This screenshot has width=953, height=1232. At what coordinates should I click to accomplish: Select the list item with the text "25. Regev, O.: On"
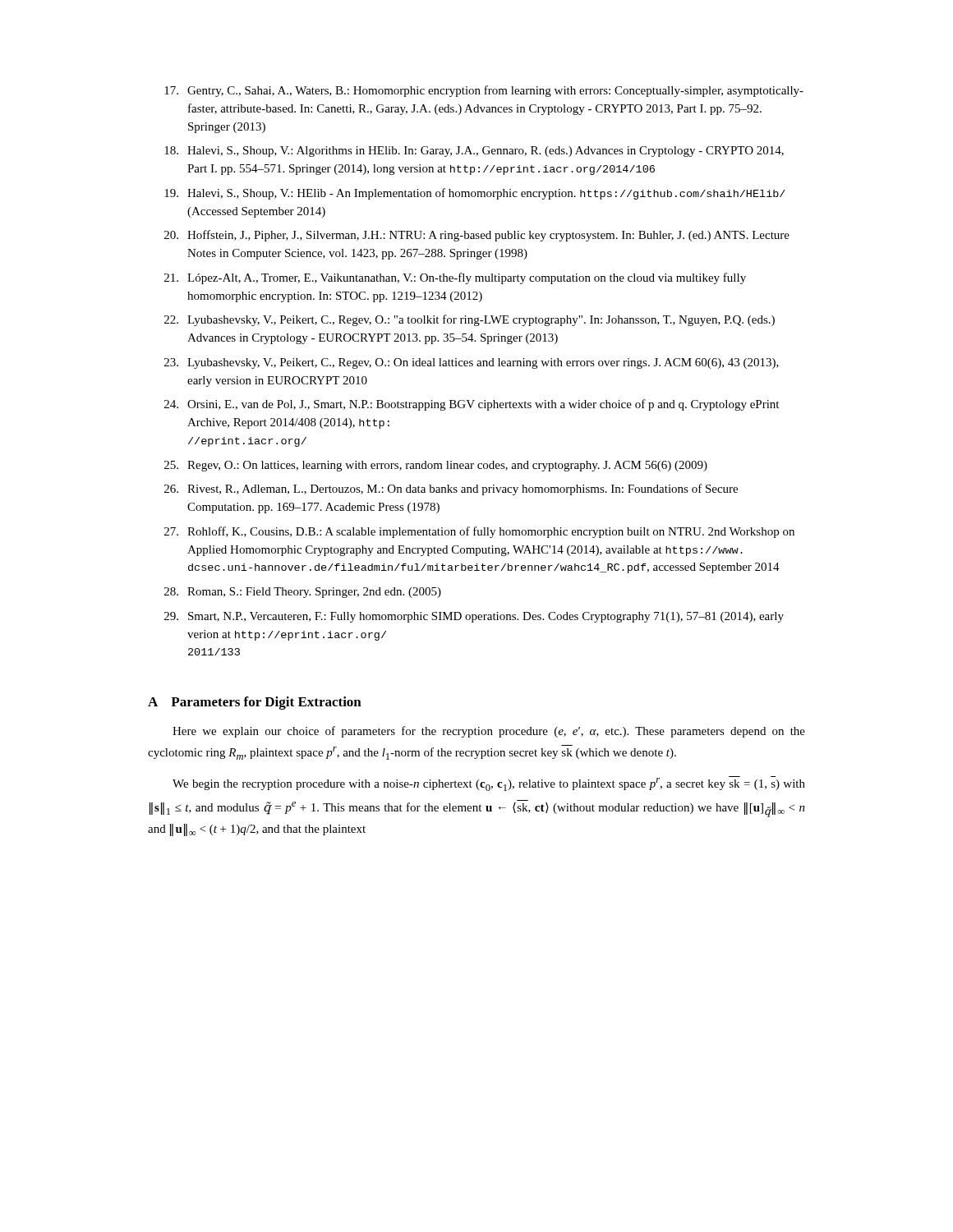[x=476, y=465]
